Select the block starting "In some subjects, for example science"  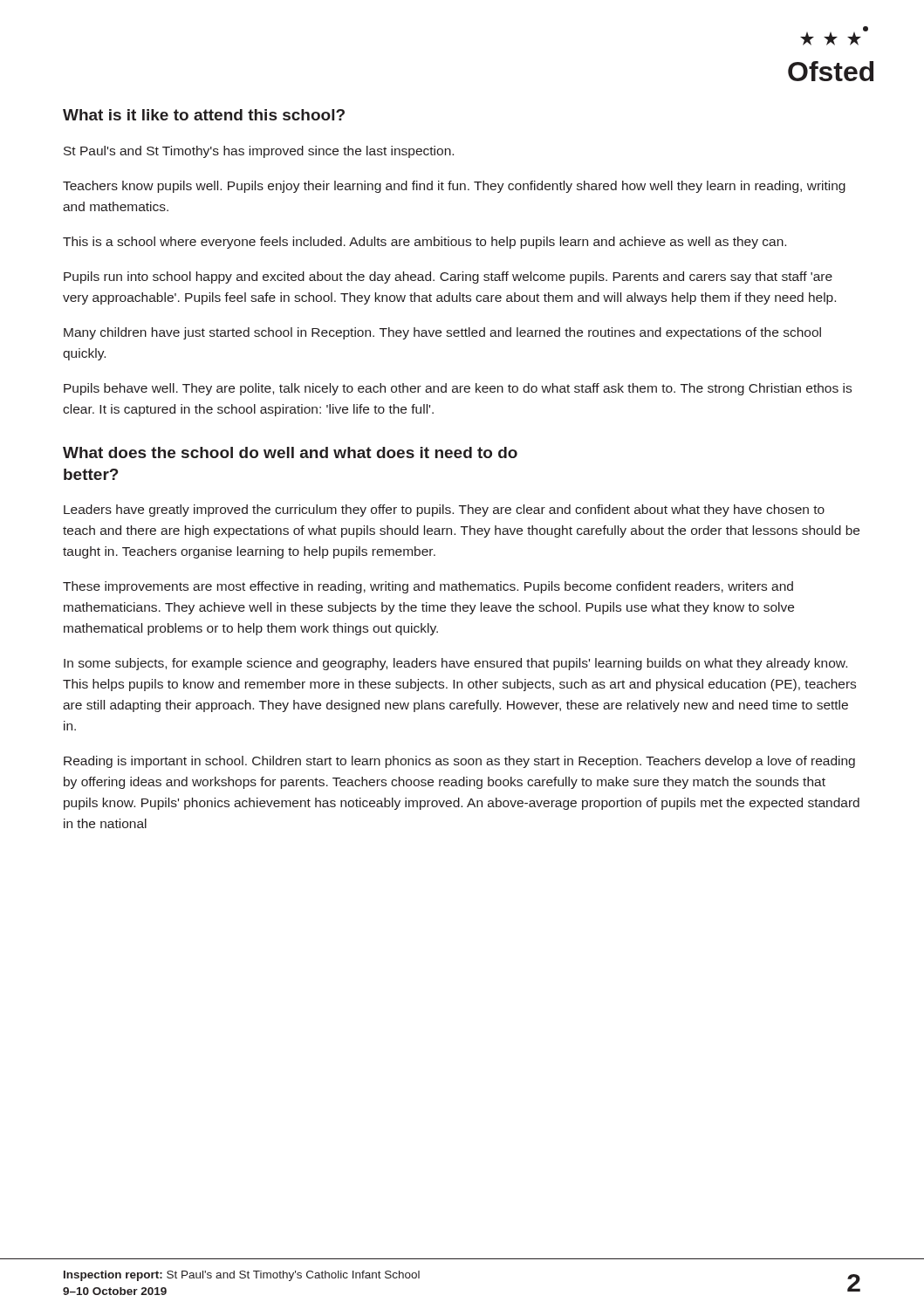460,694
